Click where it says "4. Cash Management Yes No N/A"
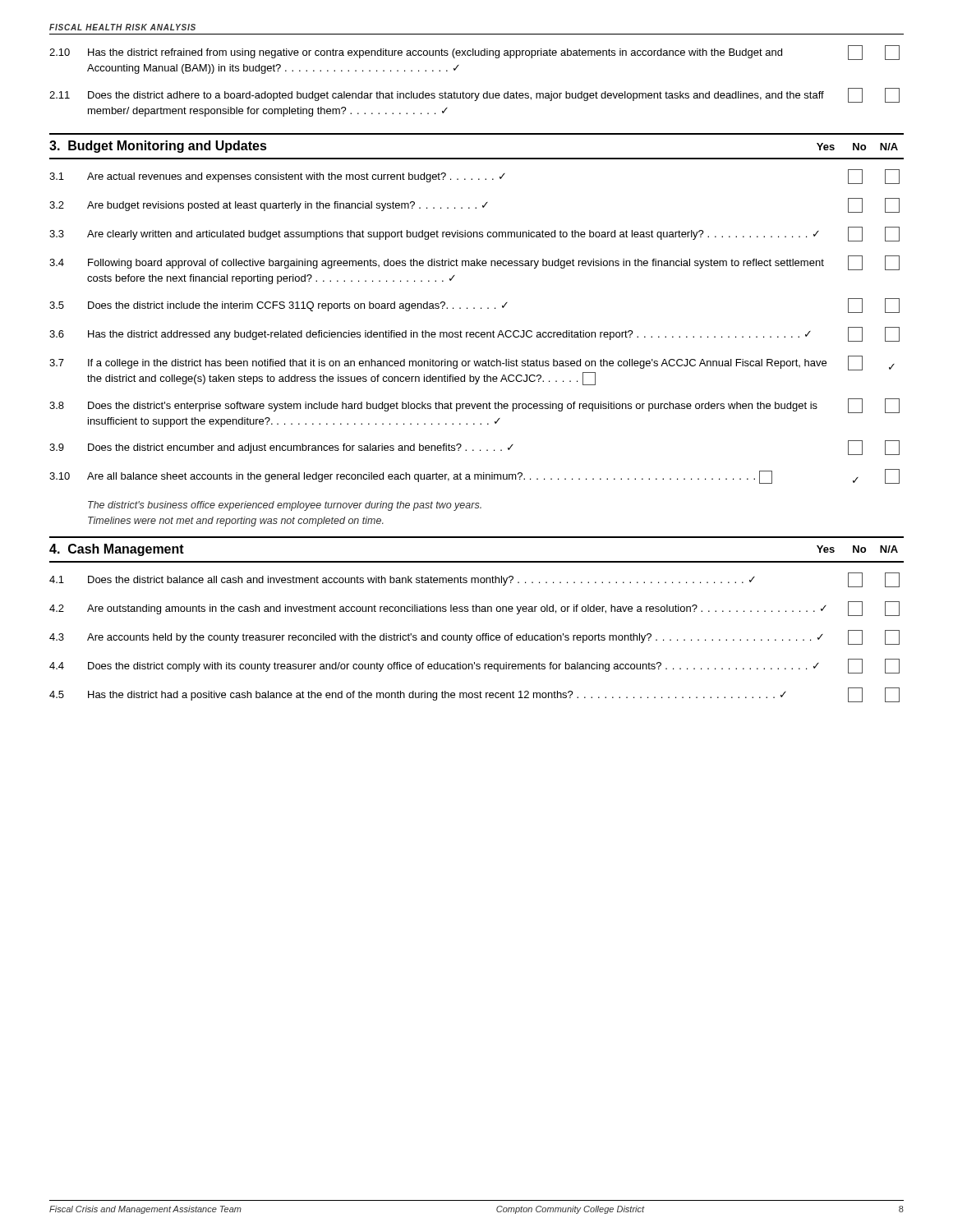Screen dimensions: 1232x953 476,549
